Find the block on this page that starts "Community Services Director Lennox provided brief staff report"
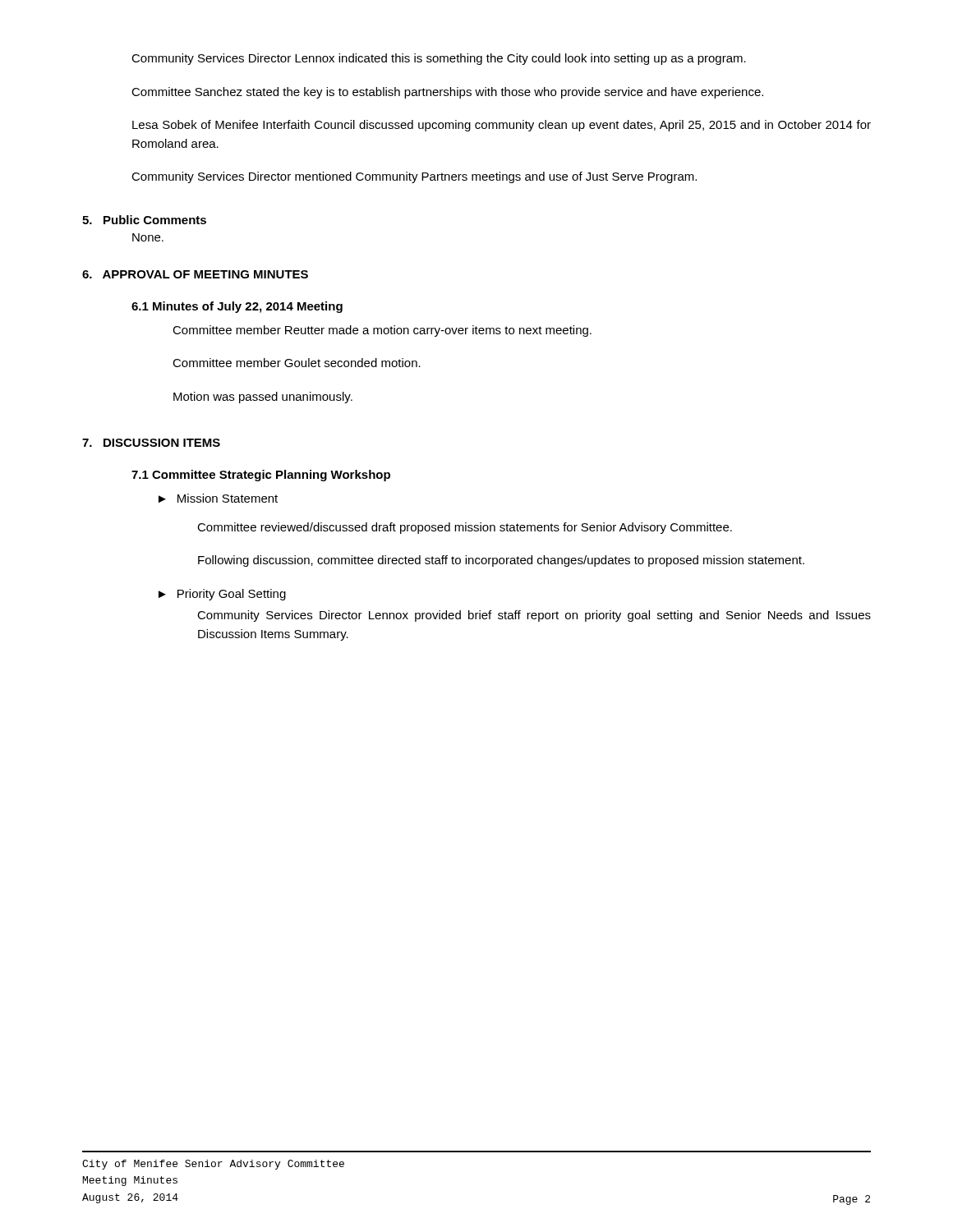The image size is (953, 1232). tap(534, 624)
